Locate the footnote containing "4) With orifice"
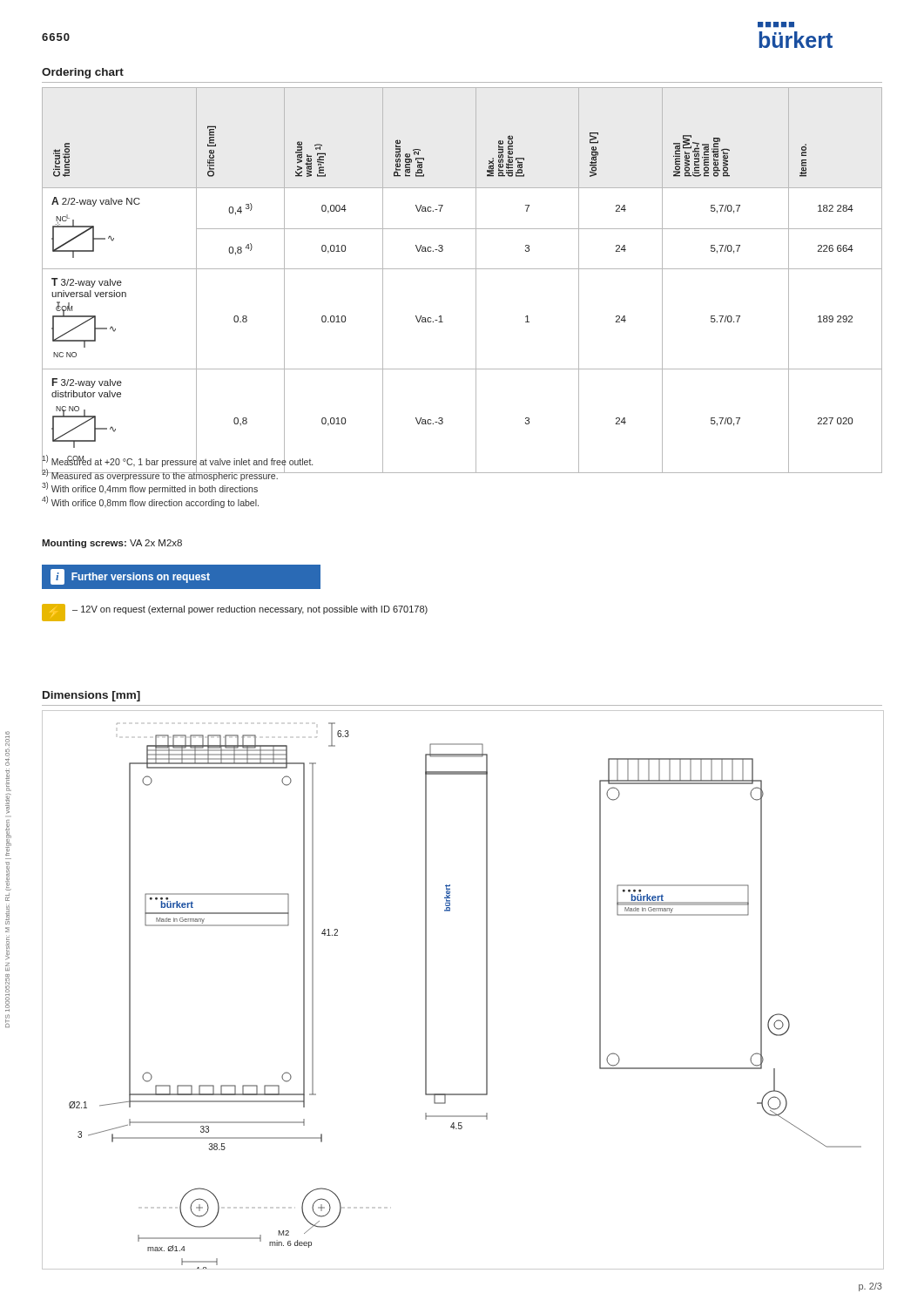The image size is (924, 1307). (x=150, y=501)
